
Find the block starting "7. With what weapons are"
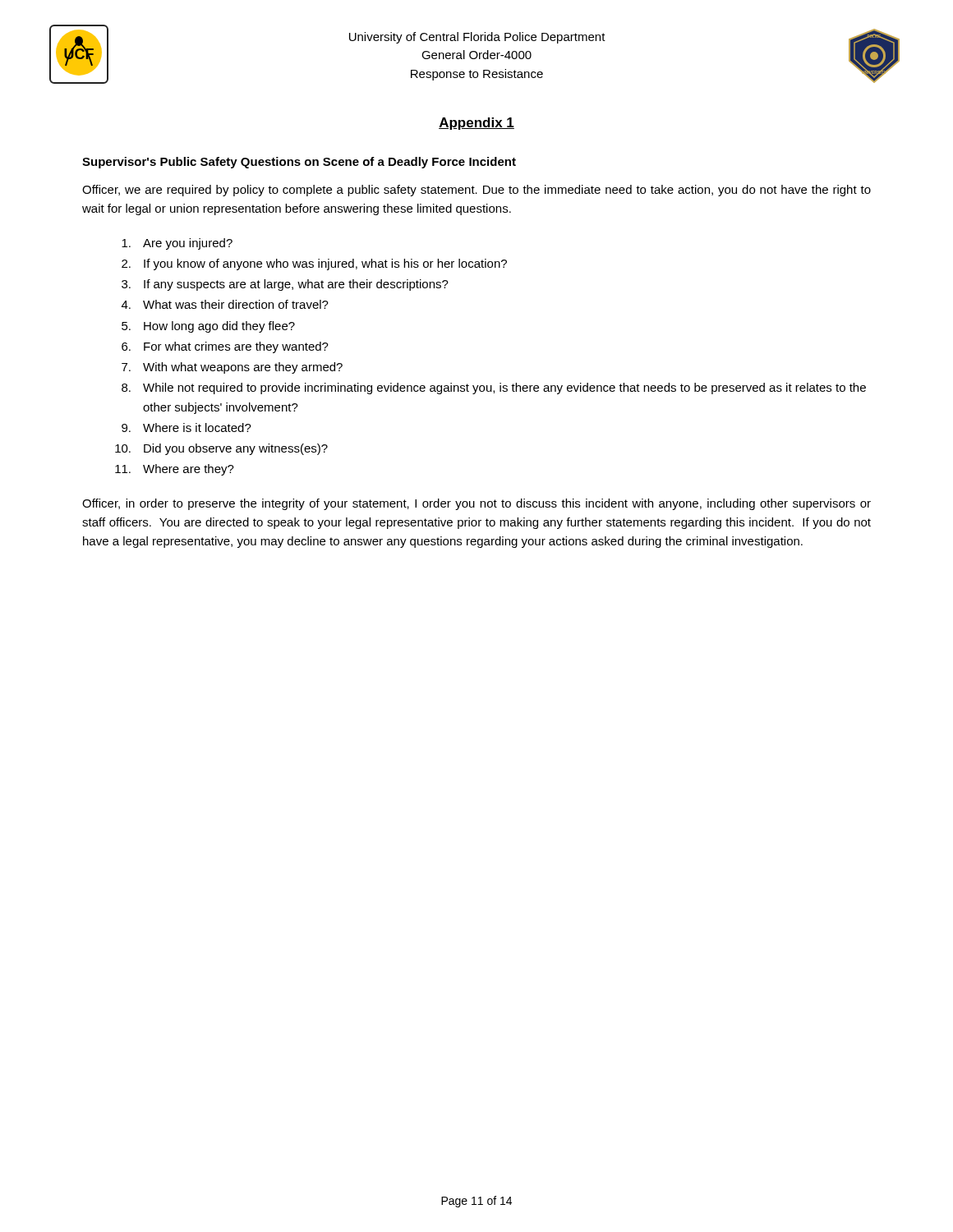[x=232, y=368]
